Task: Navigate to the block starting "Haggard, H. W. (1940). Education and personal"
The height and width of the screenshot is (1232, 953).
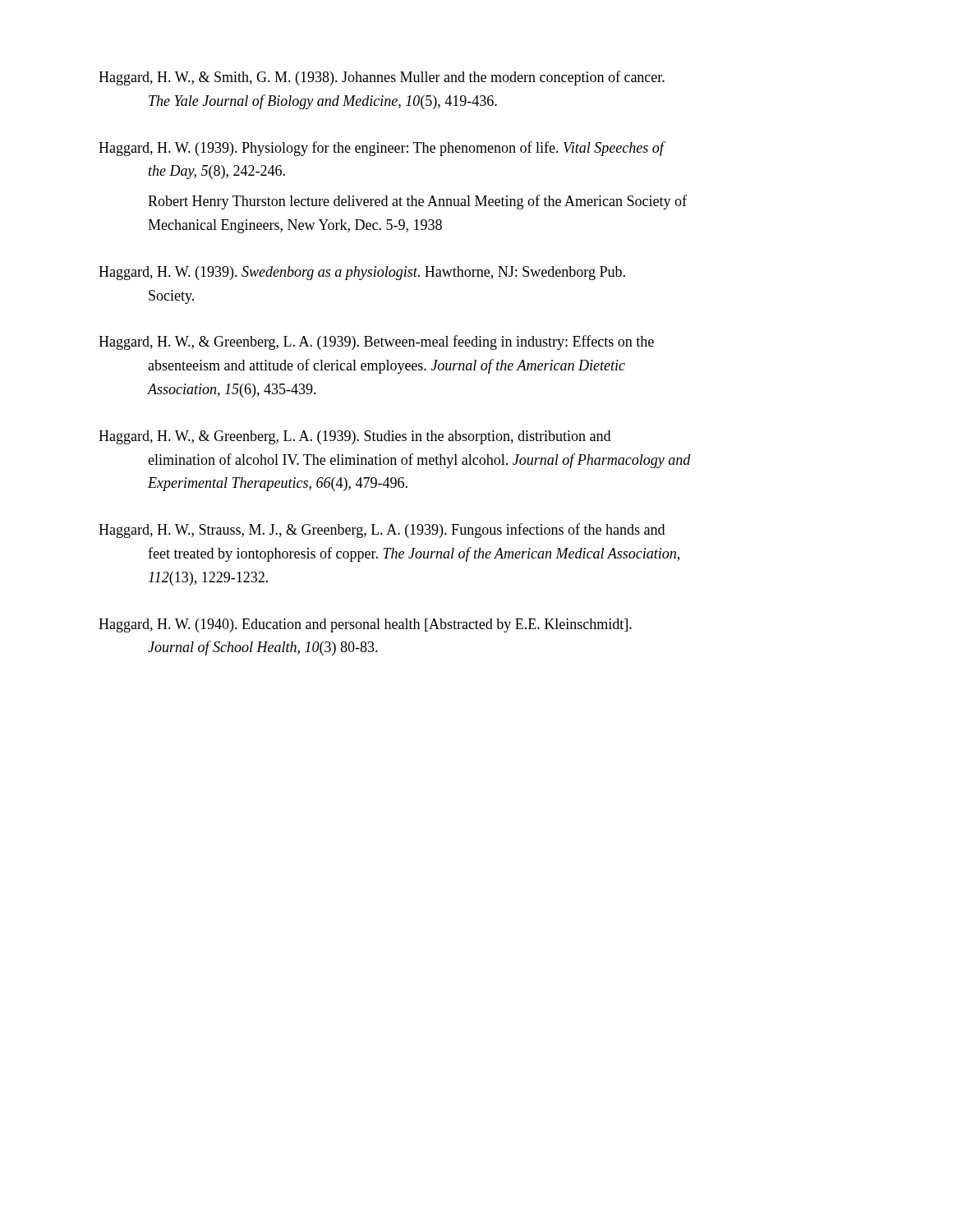Action: pos(468,636)
